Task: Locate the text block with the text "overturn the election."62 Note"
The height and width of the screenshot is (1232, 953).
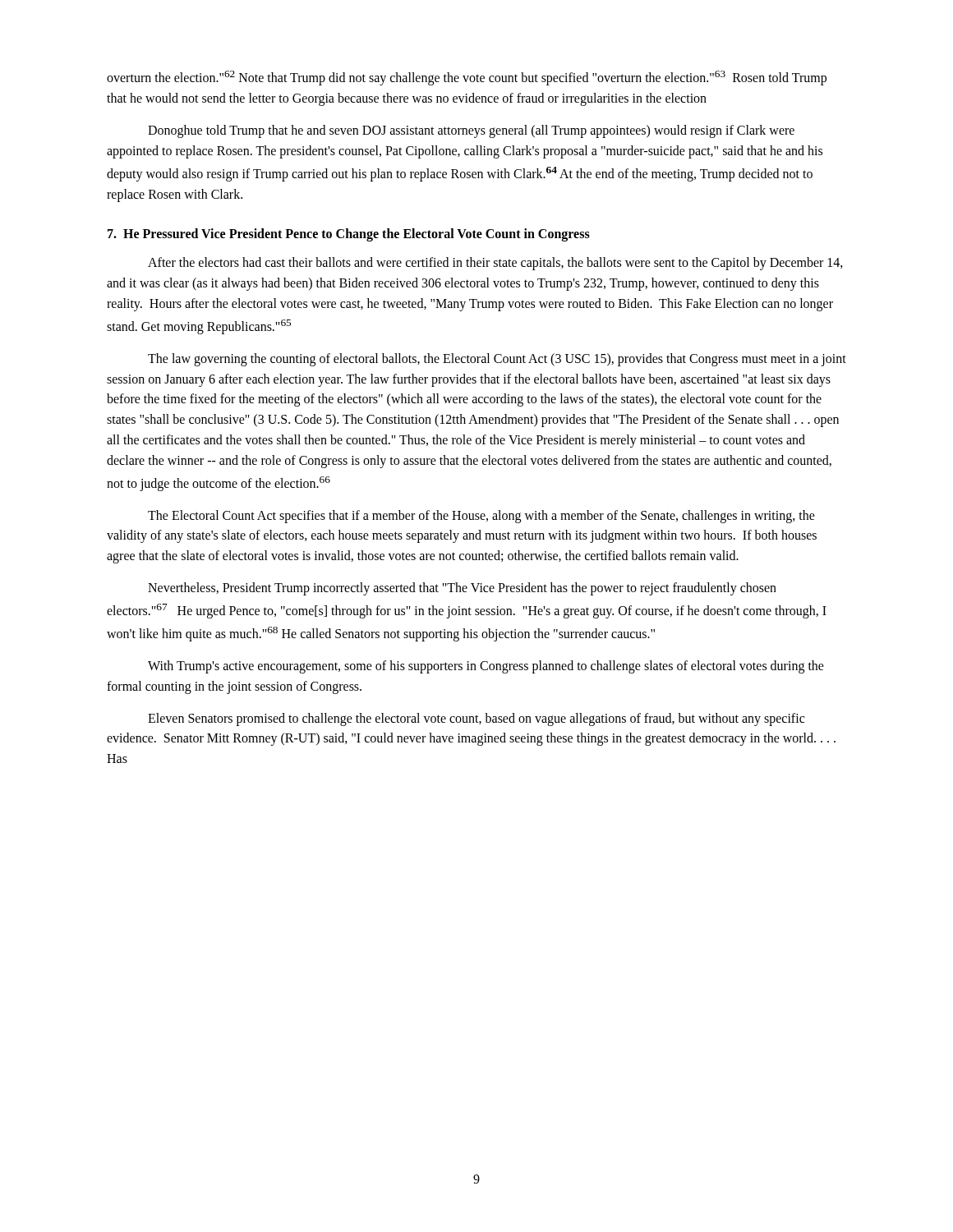Action: tap(476, 87)
